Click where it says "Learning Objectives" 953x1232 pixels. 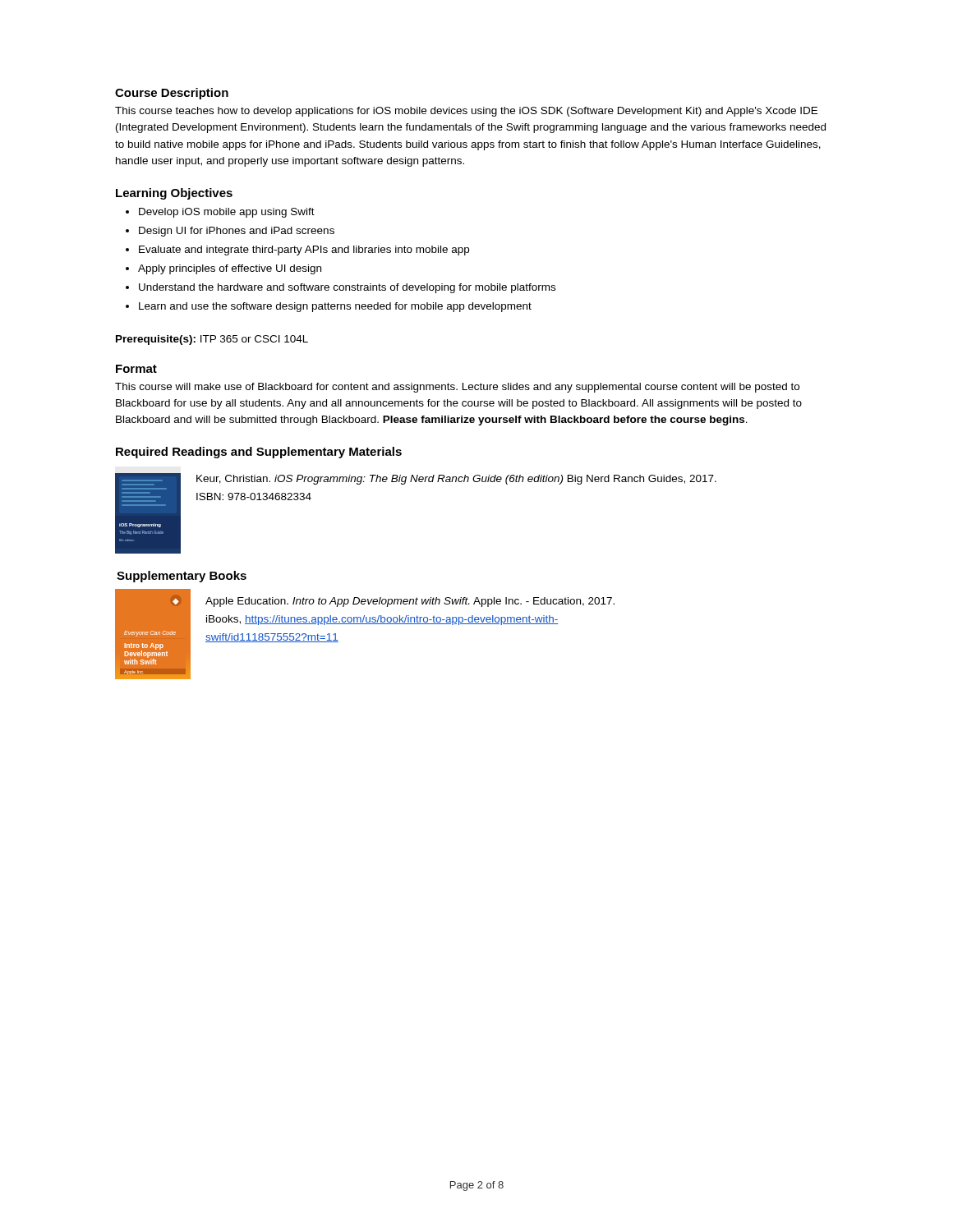[x=174, y=193]
